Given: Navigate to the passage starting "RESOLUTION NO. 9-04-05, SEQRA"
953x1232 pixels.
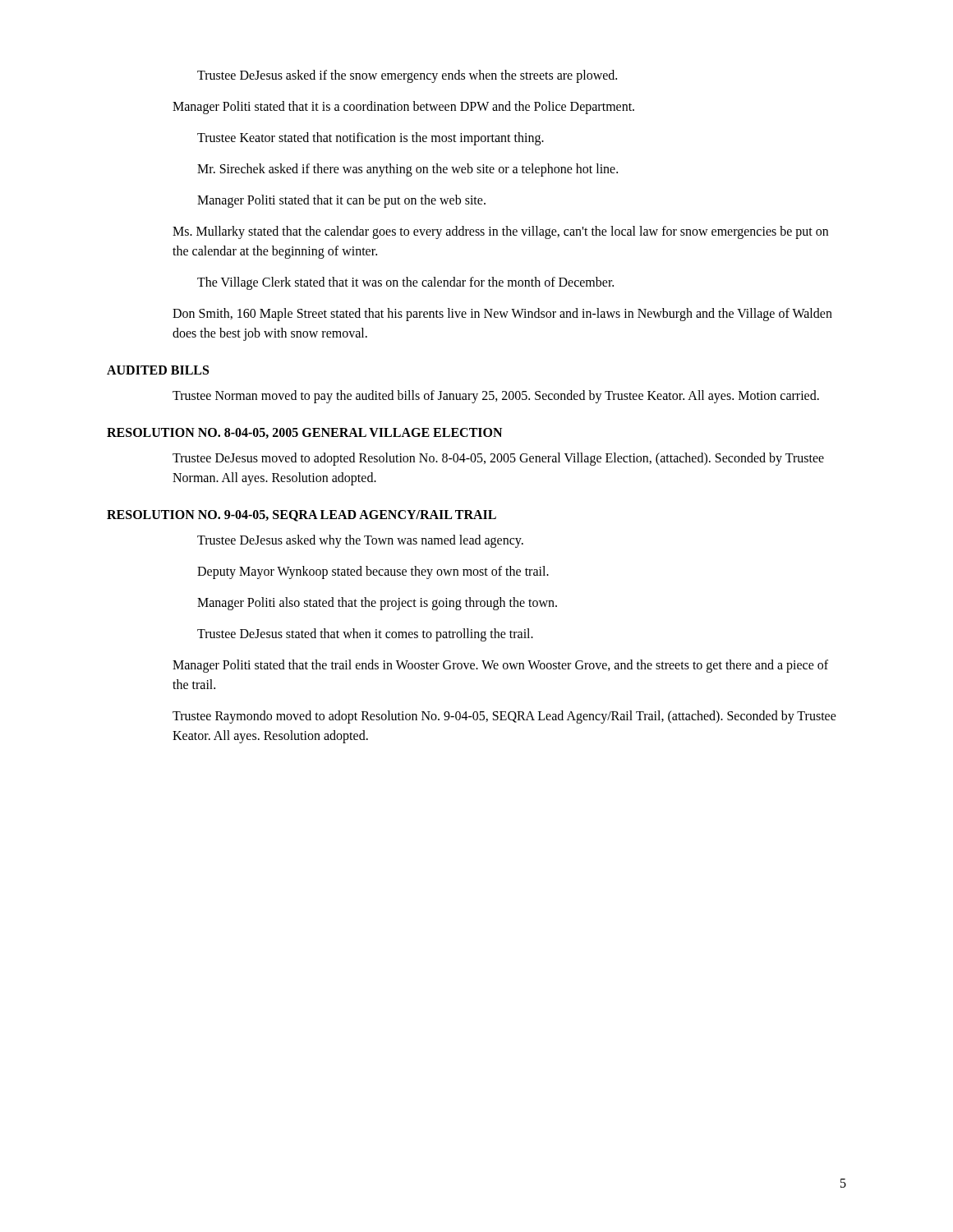Looking at the screenshot, I should [302, 515].
